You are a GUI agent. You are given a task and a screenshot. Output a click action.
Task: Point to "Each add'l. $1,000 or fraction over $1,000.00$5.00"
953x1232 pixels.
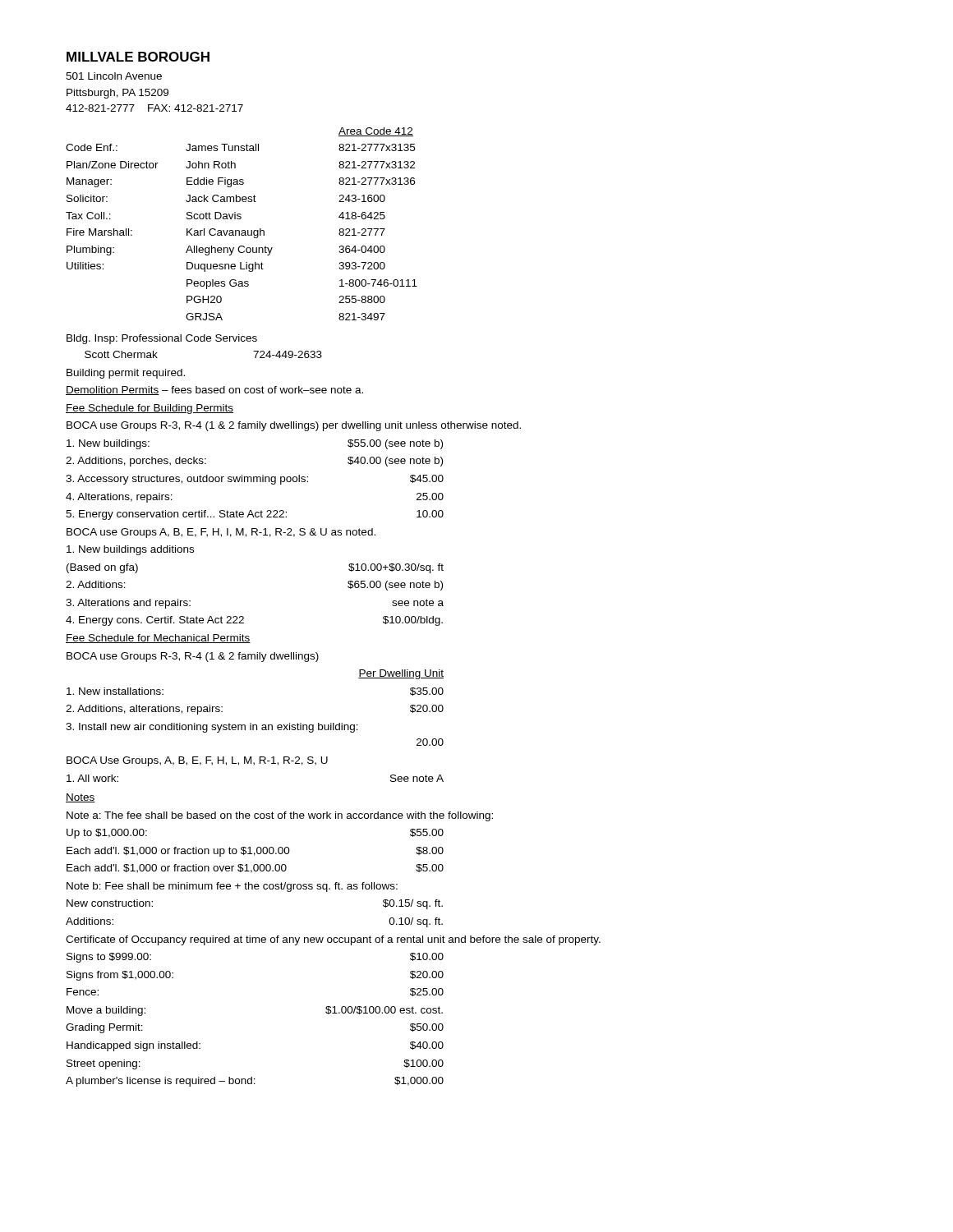(x=255, y=868)
